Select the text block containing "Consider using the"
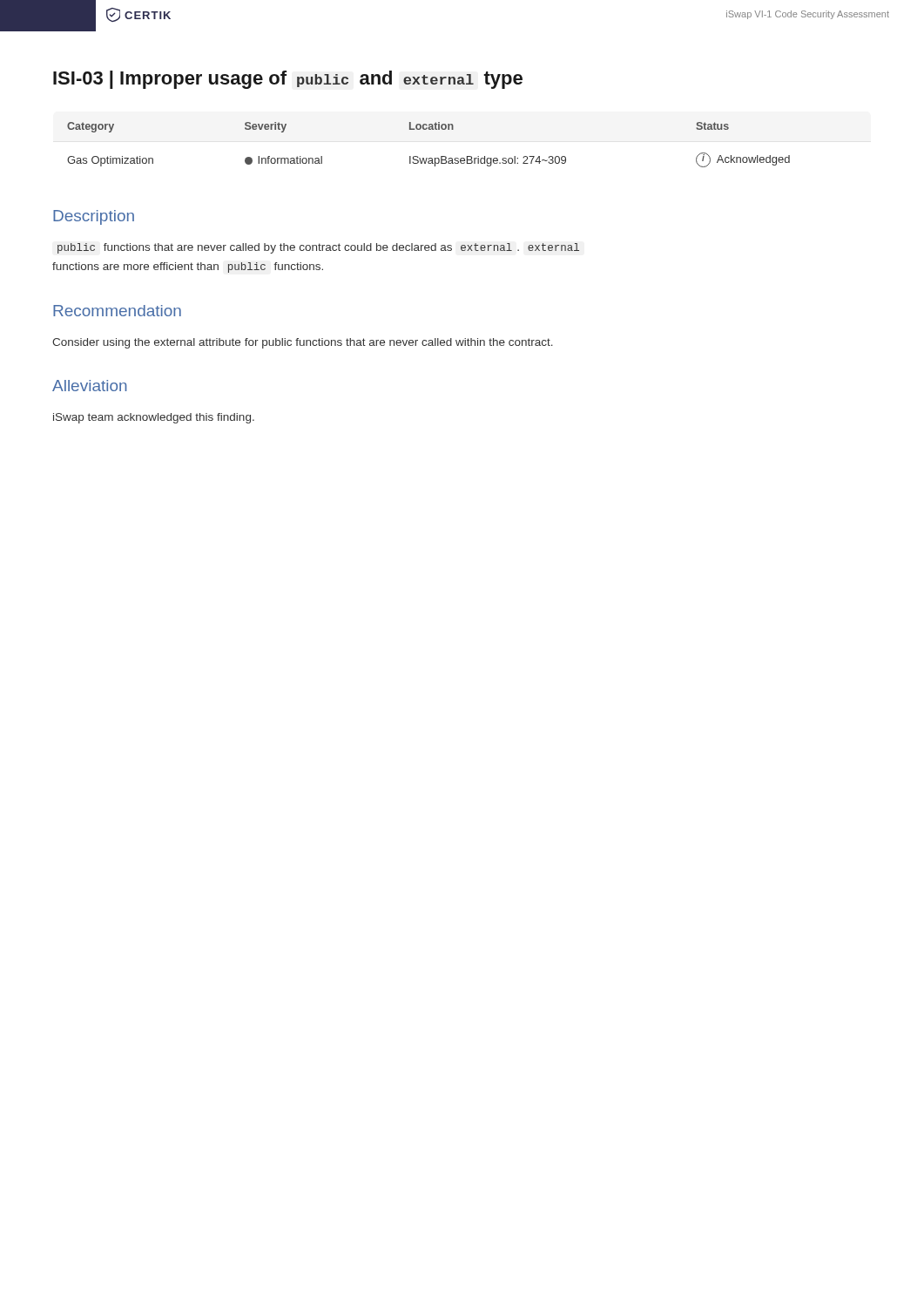The image size is (924, 1307). (303, 342)
